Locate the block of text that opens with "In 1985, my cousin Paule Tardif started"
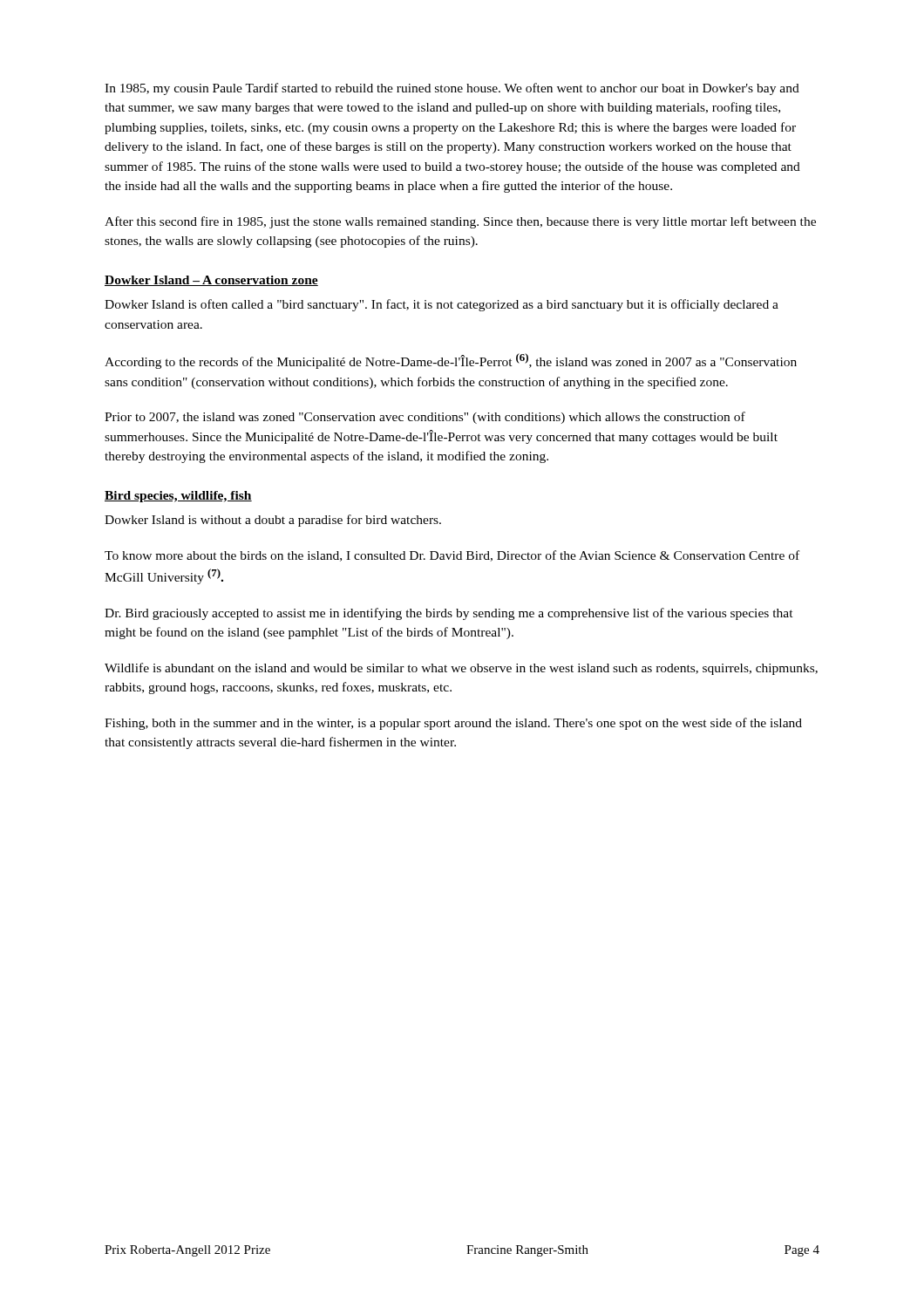 coord(452,137)
